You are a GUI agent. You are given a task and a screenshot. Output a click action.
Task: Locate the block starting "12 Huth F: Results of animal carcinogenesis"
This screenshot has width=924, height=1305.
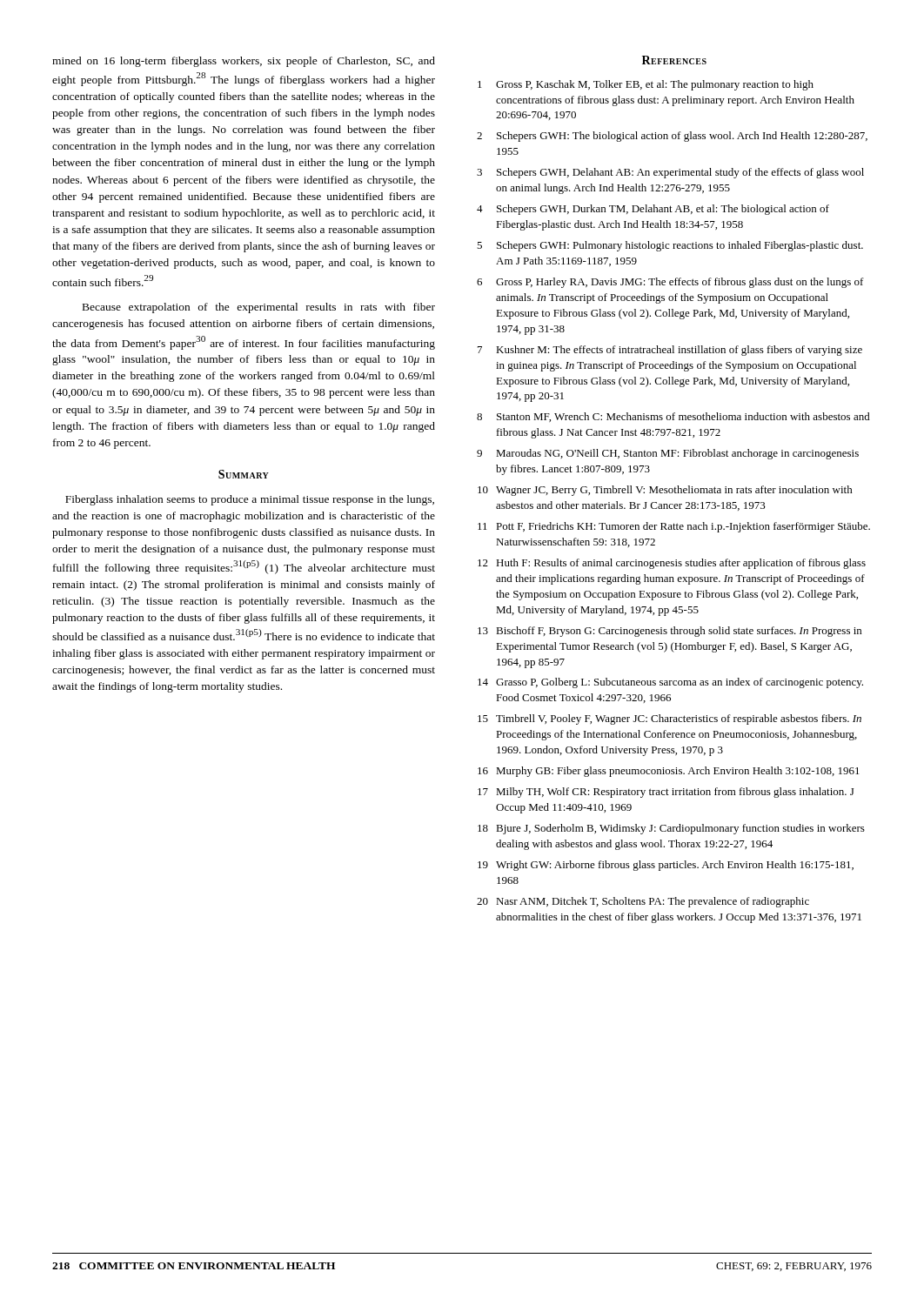pos(674,586)
